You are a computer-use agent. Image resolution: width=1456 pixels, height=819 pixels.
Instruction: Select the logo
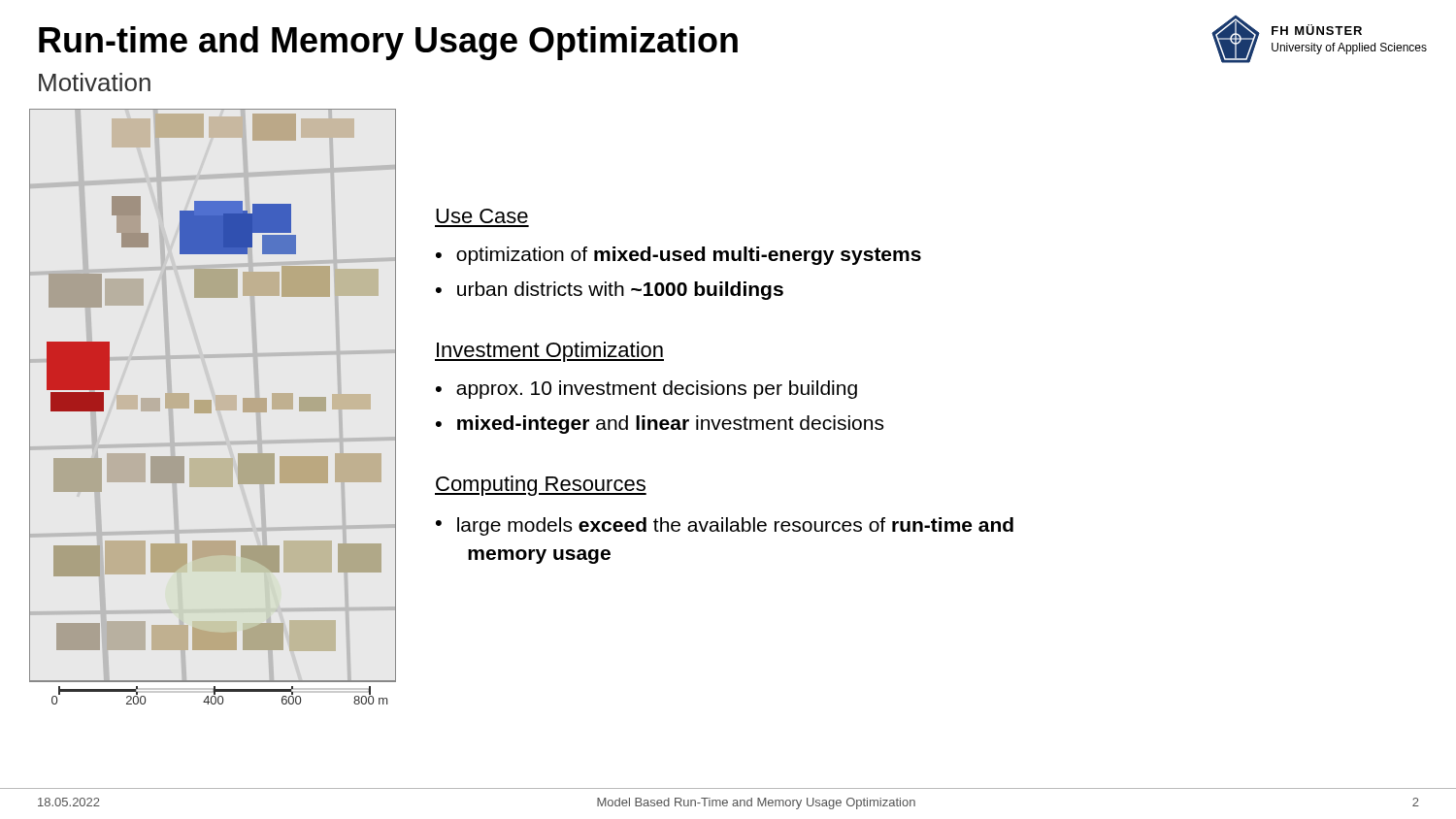1319,39
